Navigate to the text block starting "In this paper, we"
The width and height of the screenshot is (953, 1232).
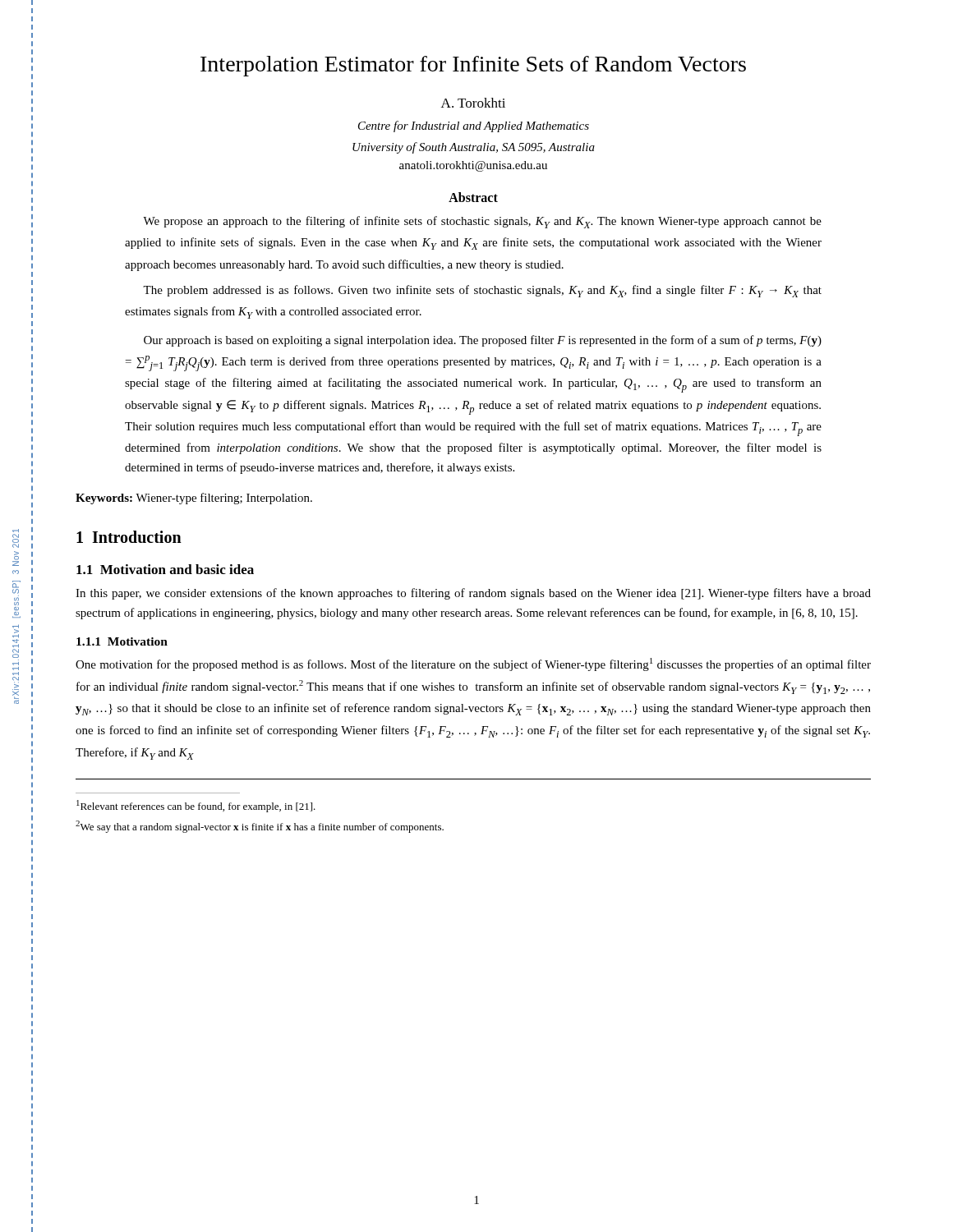pyautogui.click(x=473, y=604)
